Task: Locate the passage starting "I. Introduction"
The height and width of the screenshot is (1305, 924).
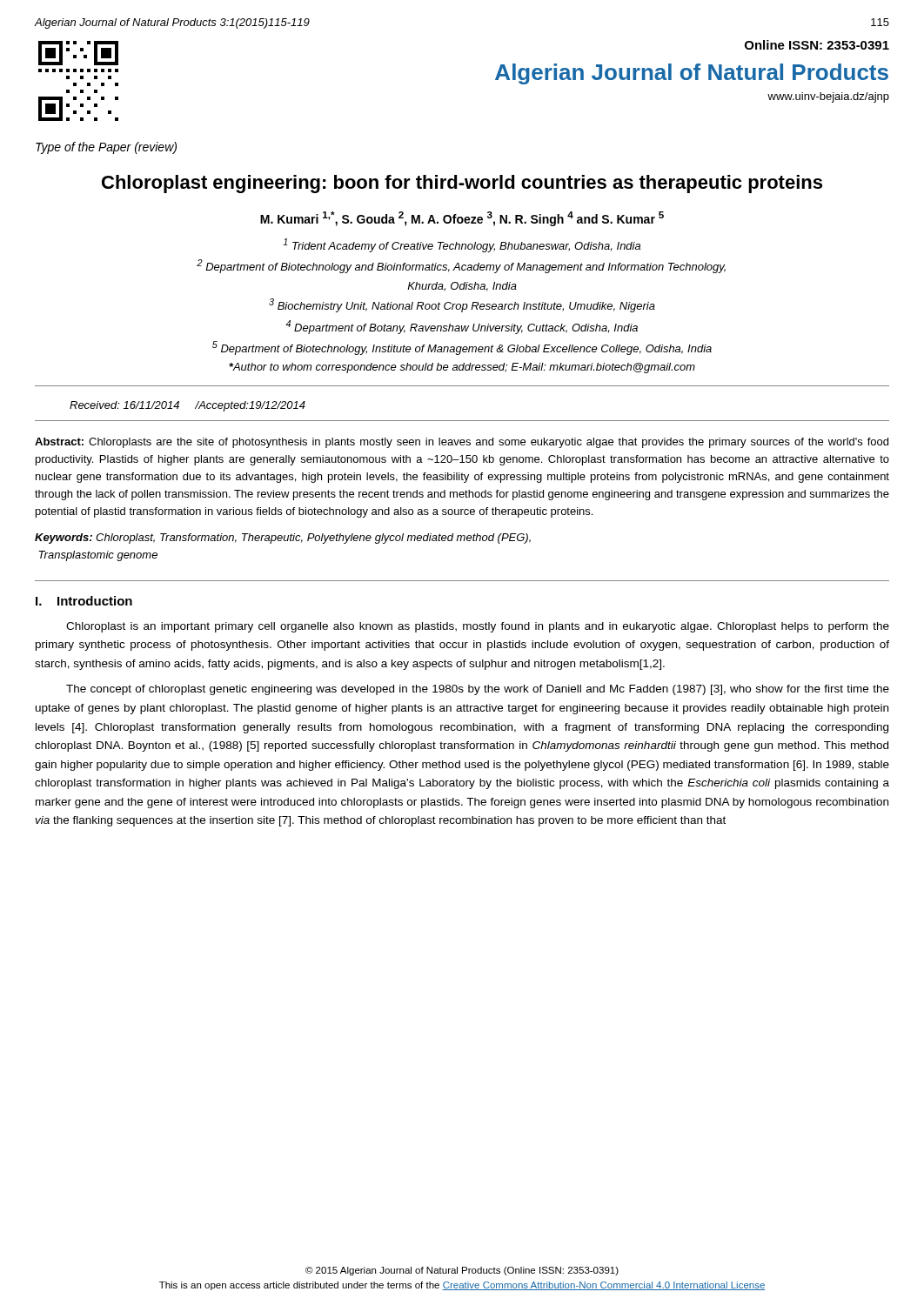Action: pyautogui.click(x=84, y=600)
